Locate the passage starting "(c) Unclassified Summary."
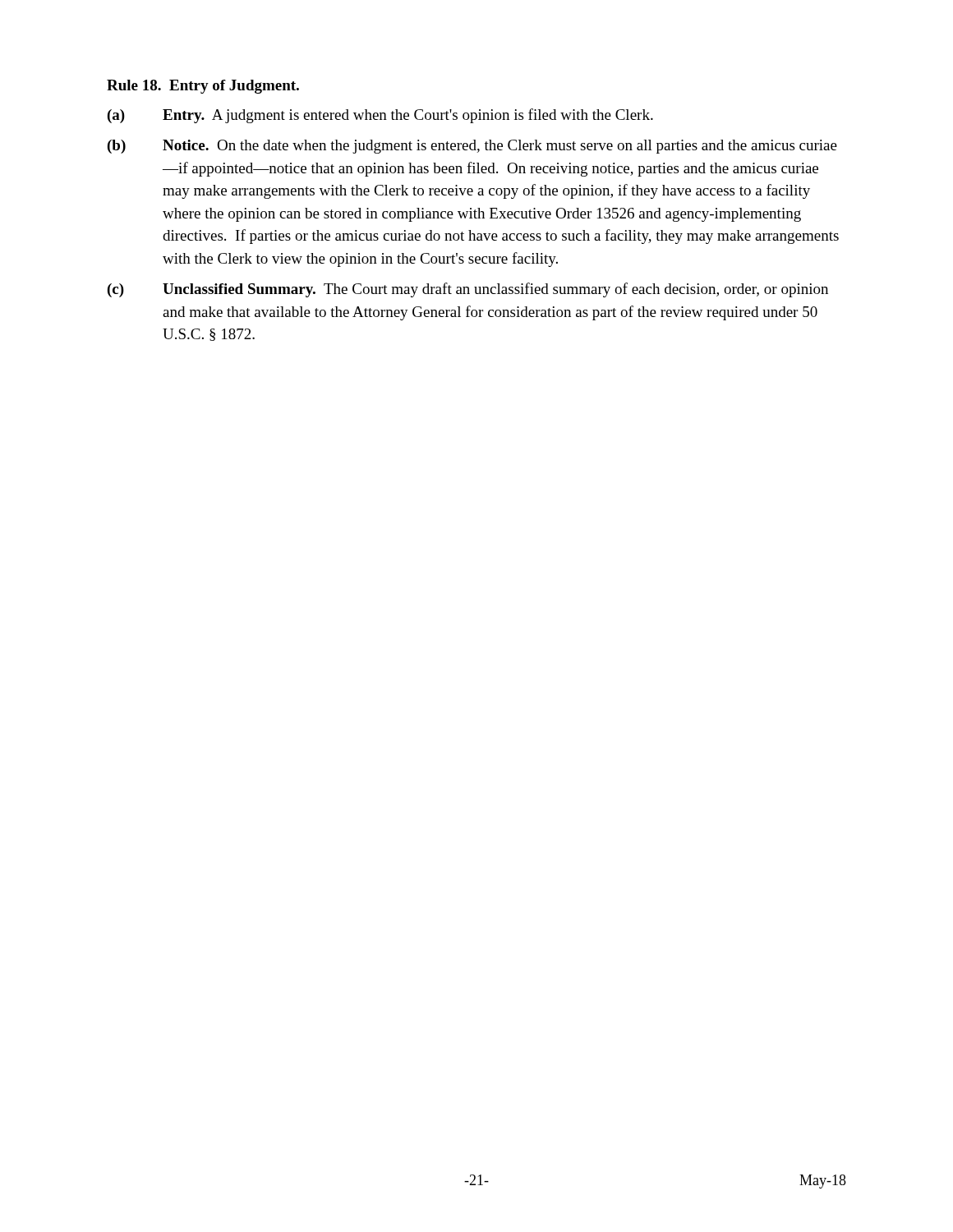Viewport: 953px width, 1232px height. 476,312
